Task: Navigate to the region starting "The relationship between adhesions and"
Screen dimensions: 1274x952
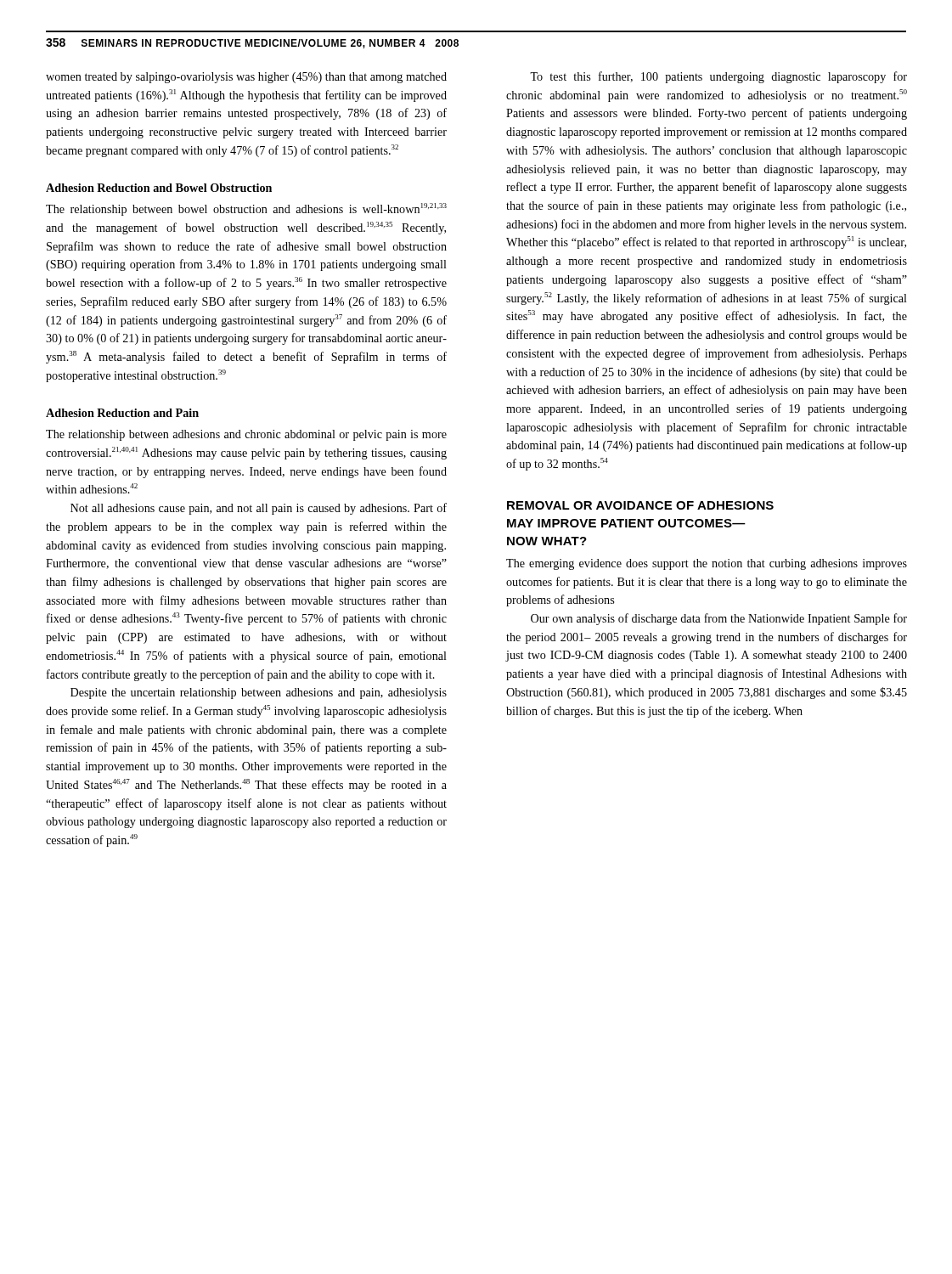Action: tap(246, 463)
